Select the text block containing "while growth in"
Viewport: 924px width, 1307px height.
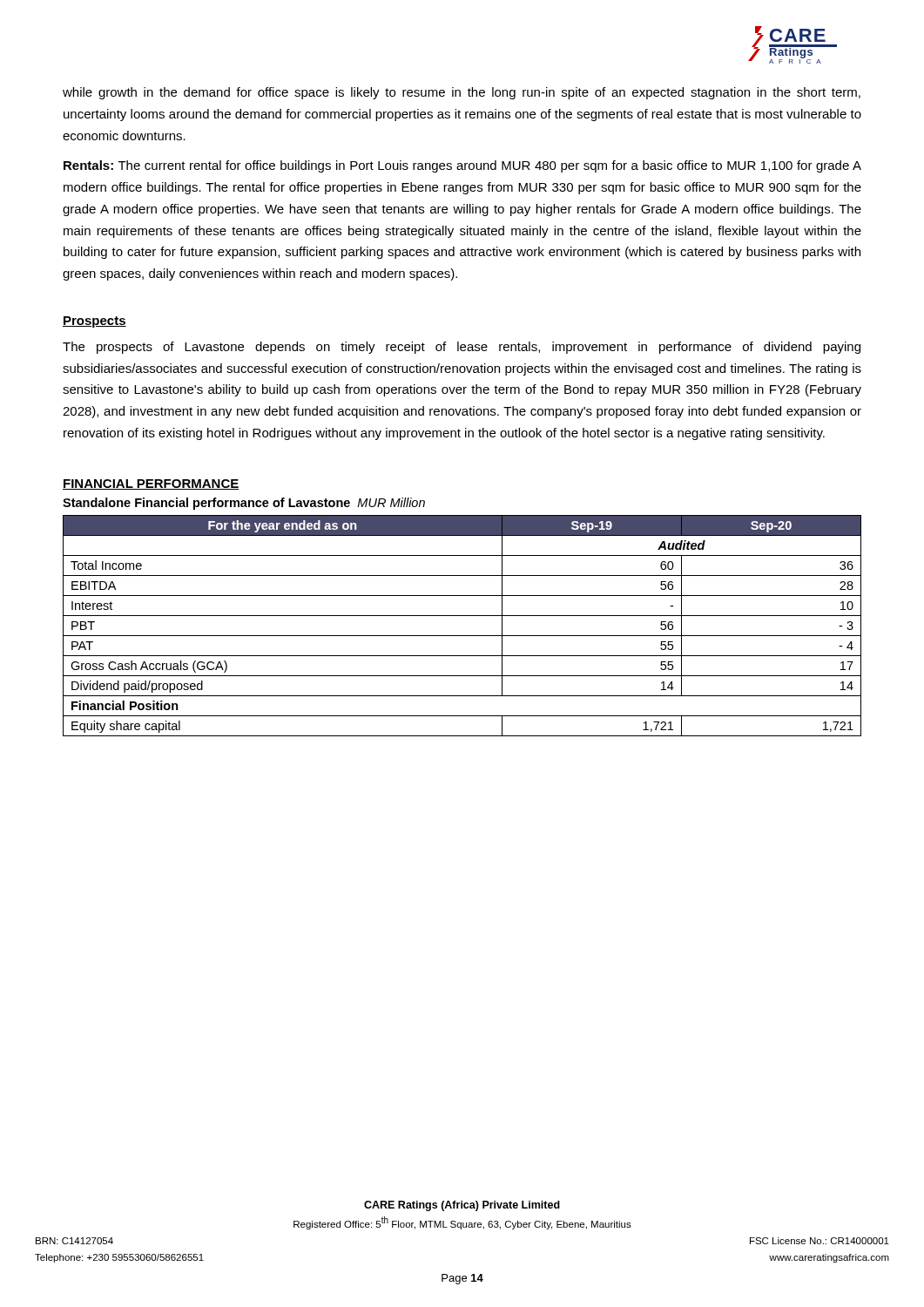(x=462, y=114)
